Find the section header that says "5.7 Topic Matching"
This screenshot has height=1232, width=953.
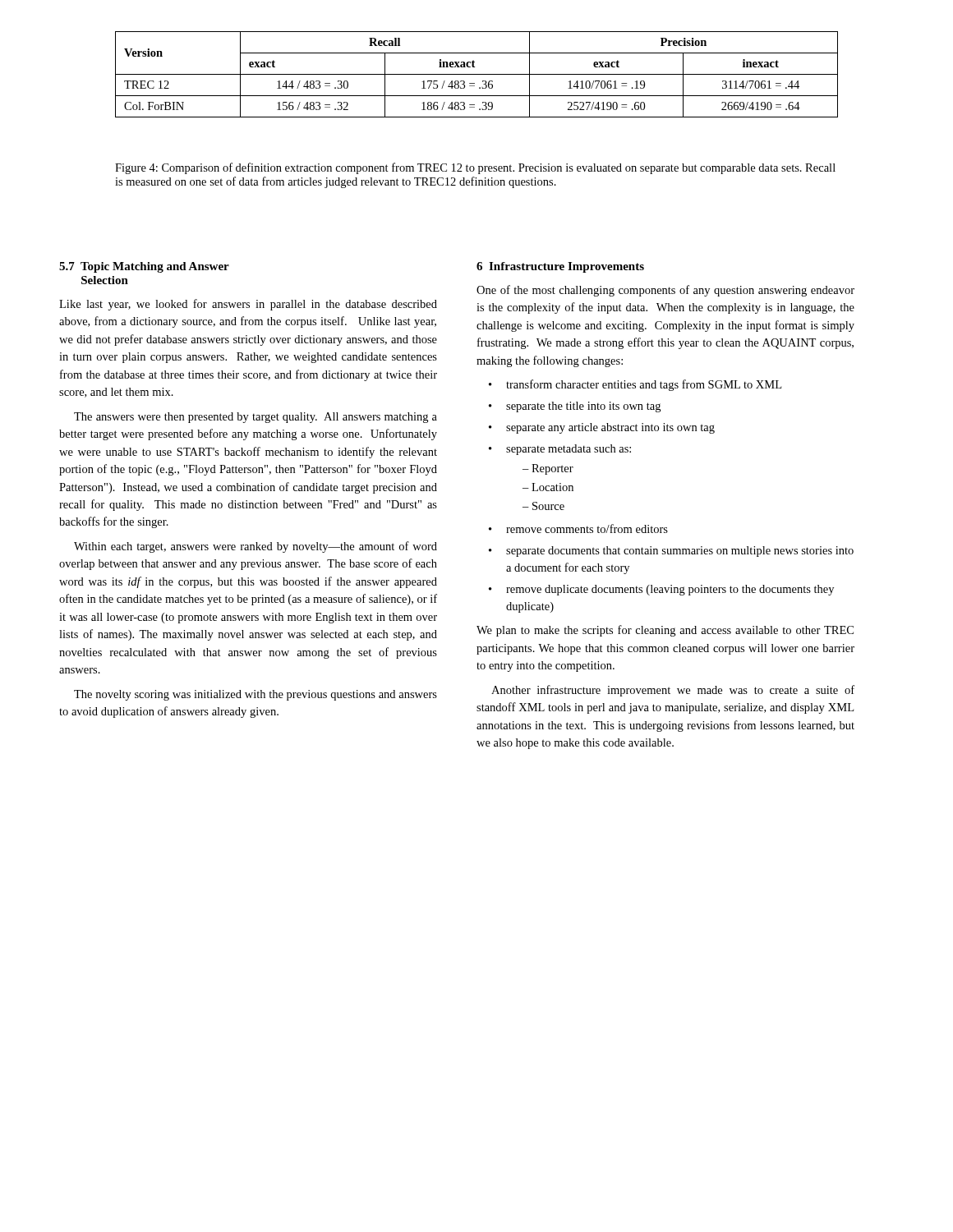tap(144, 273)
